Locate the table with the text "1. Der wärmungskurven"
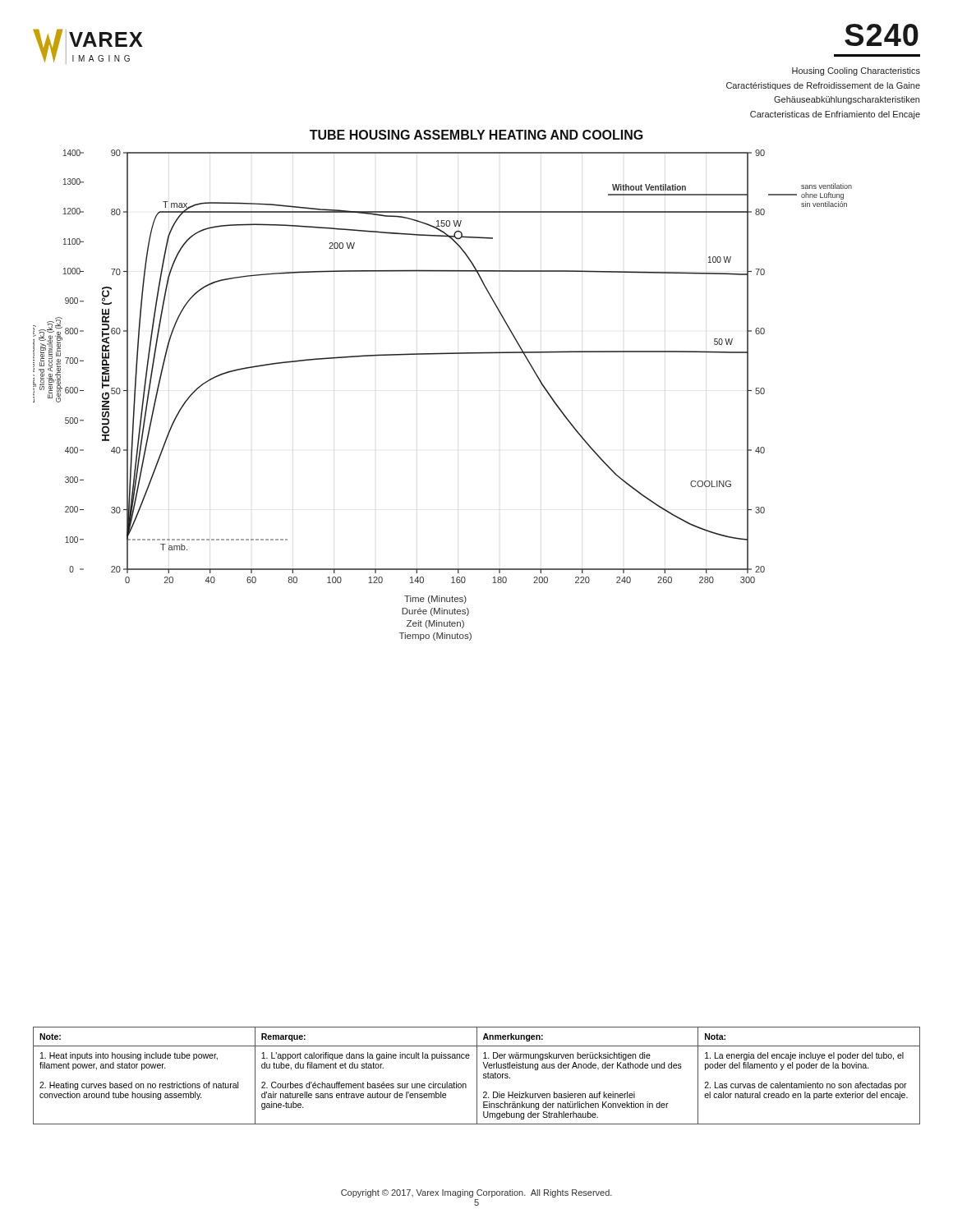The height and width of the screenshot is (1232, 953). point(476,1076)
